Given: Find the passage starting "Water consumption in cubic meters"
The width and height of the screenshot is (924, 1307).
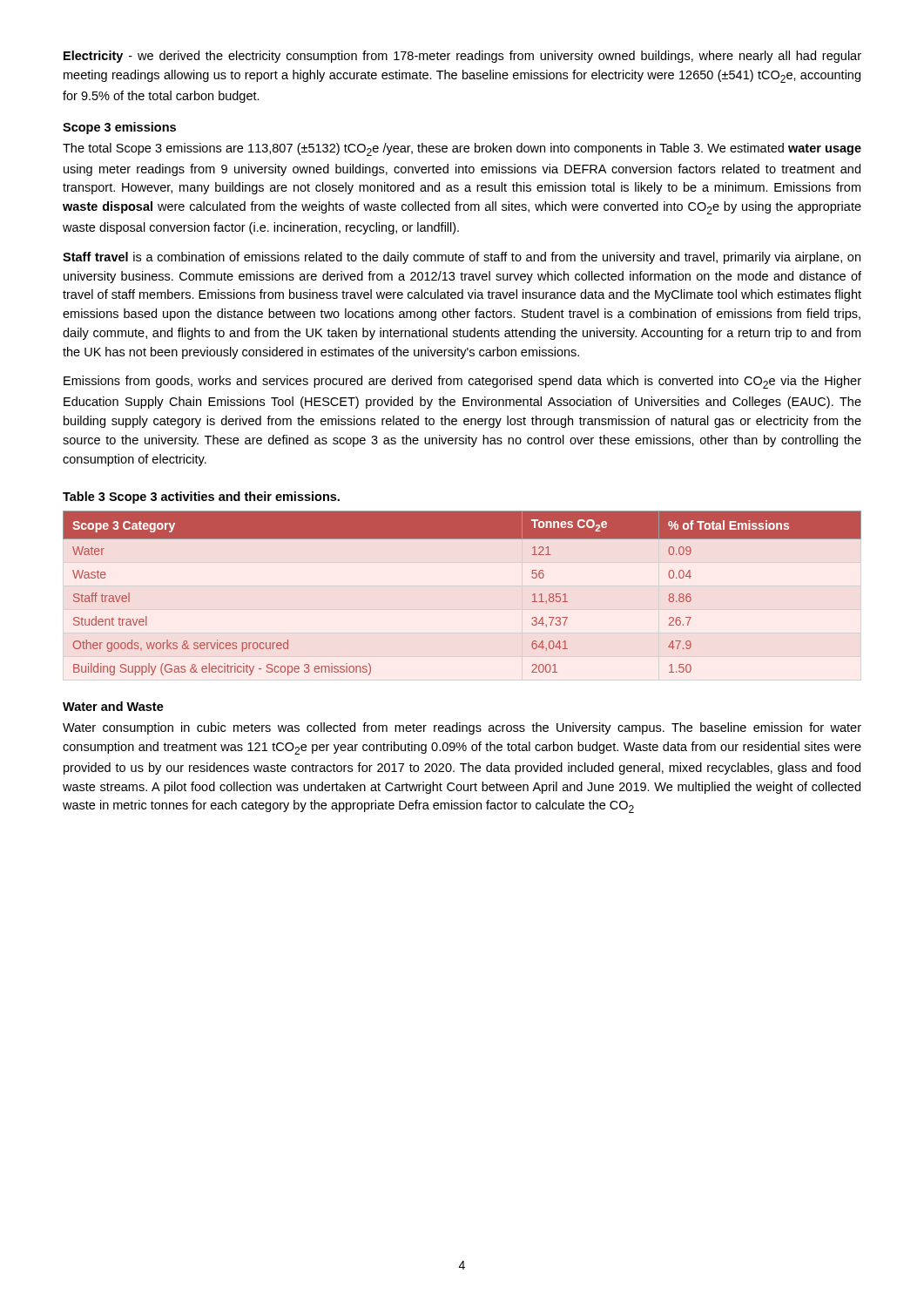Looking at the screenshot, I should (462, 768).
